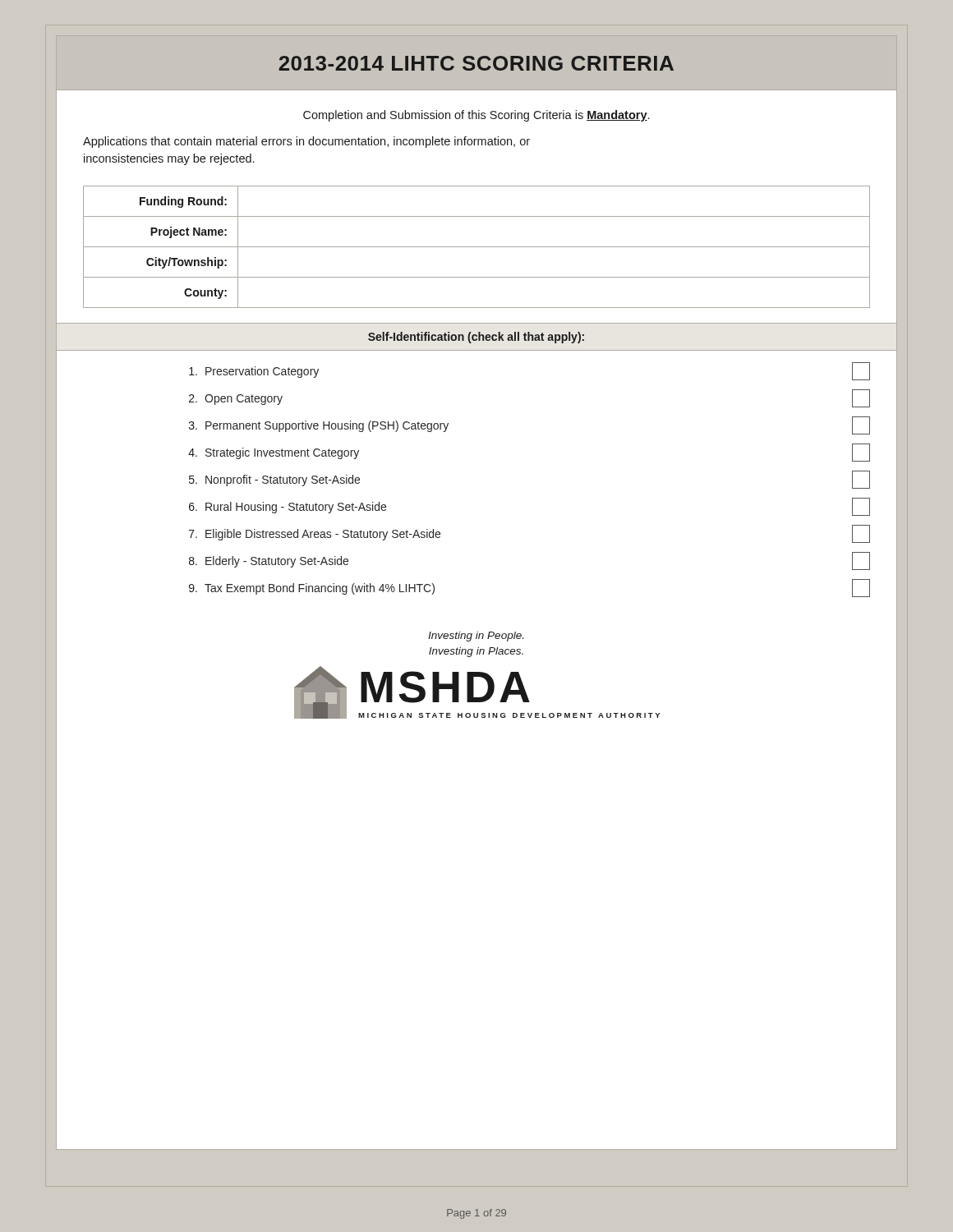Screen dimensions: 1232x953
Task: Point to the block beginning "Applications that contain material errors in"
Action: [x=306, y=150]
